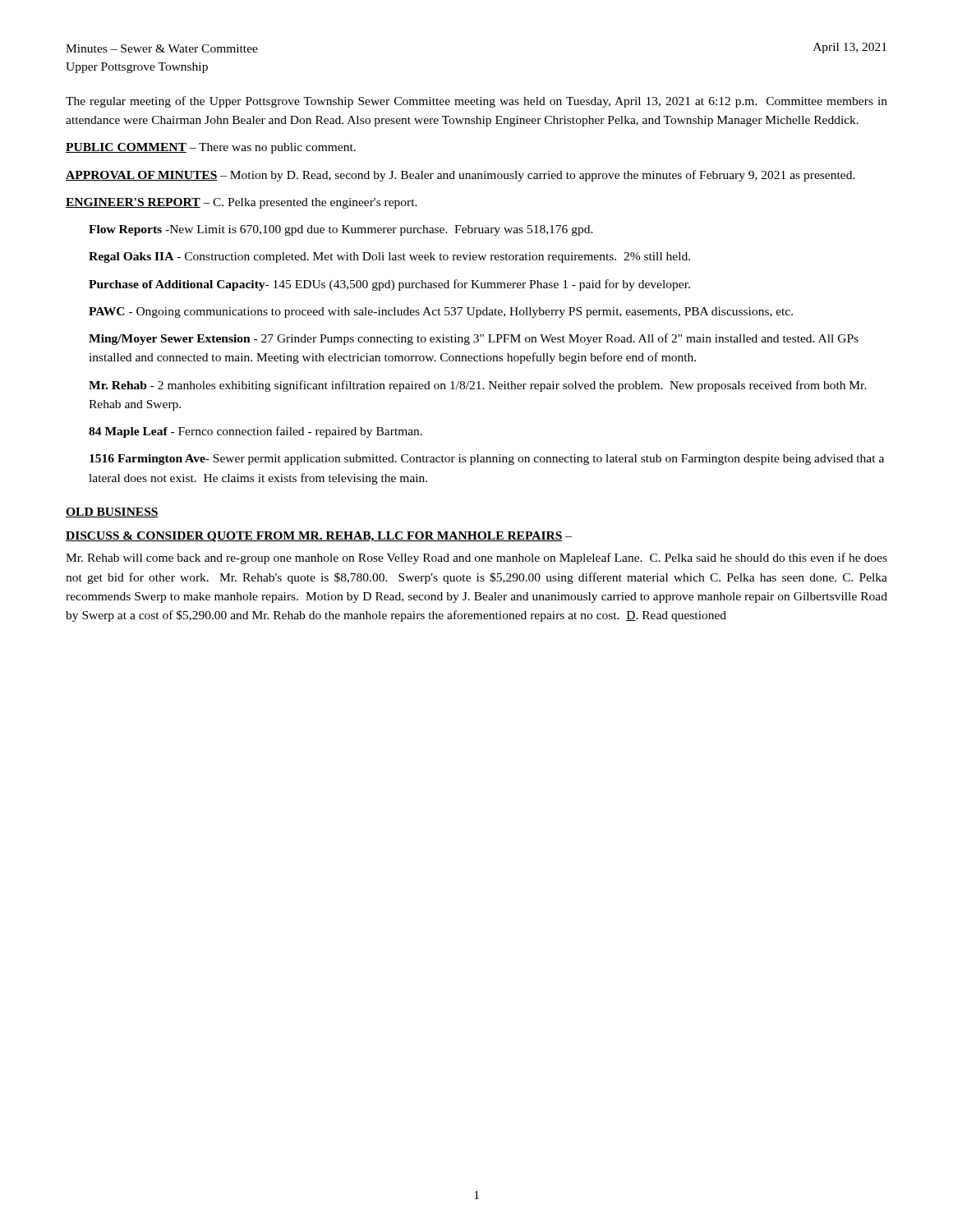Screen dimensions: 1232x953
Task: Navigate to the region starting "APPROVAL OF MINUTES – Motion"
Action: pos(476,174)
